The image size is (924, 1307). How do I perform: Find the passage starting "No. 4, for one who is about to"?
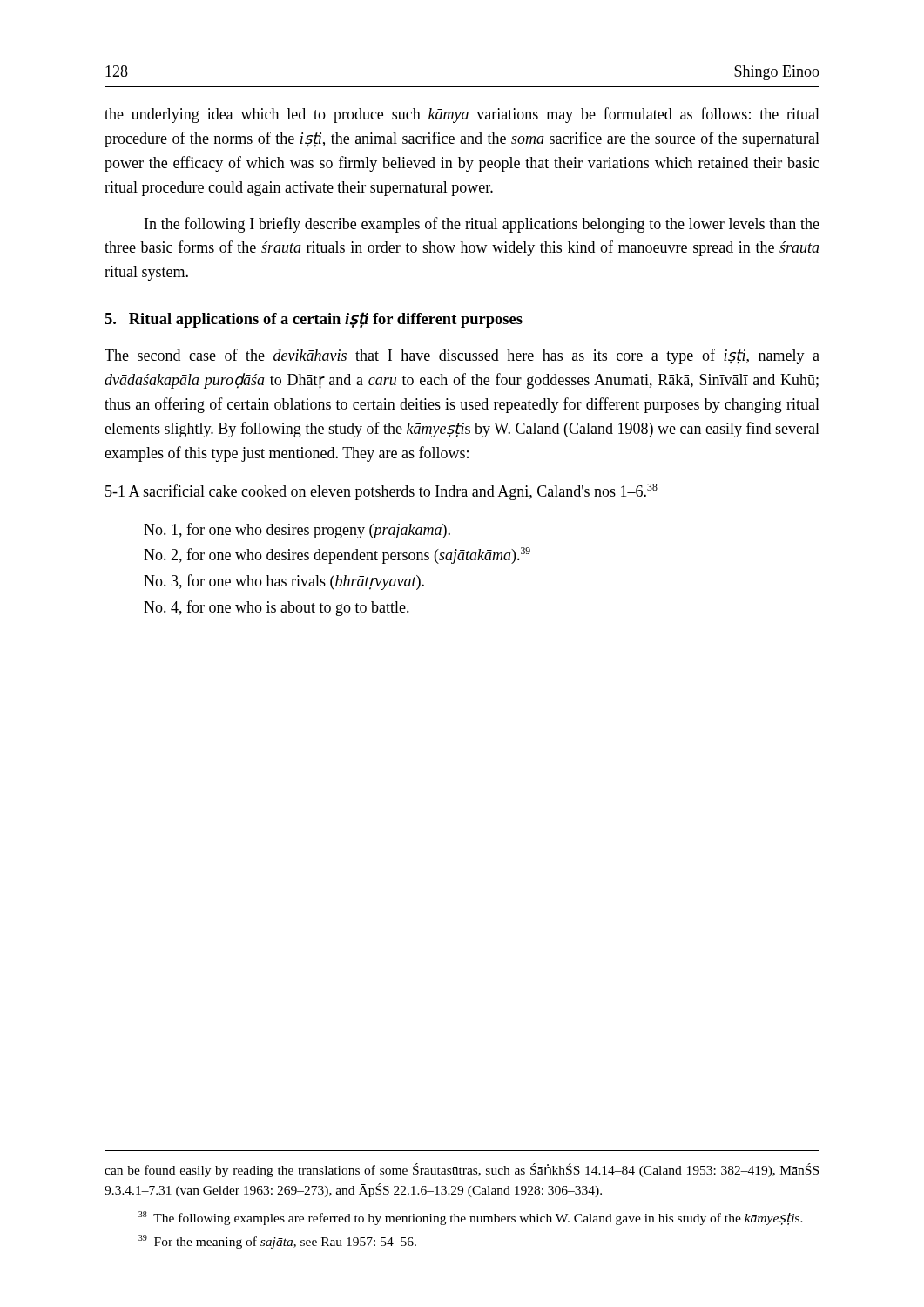[277, 608]
